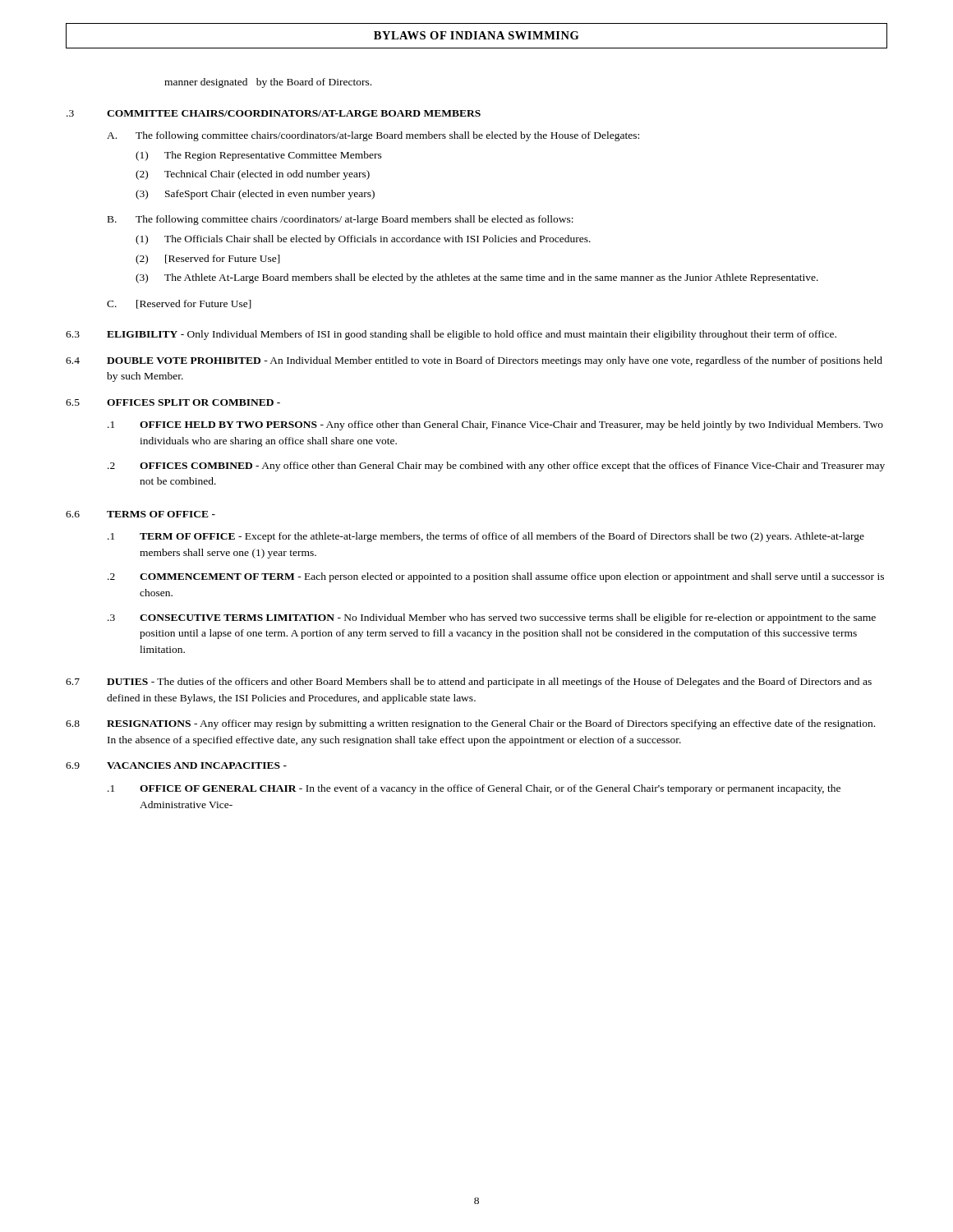This screenshot has height=1232, width=953.
Task: Locate the text block starting ".1 OFFICE OF GENERAL CHAIR -"
Action: tap(497, 796)
